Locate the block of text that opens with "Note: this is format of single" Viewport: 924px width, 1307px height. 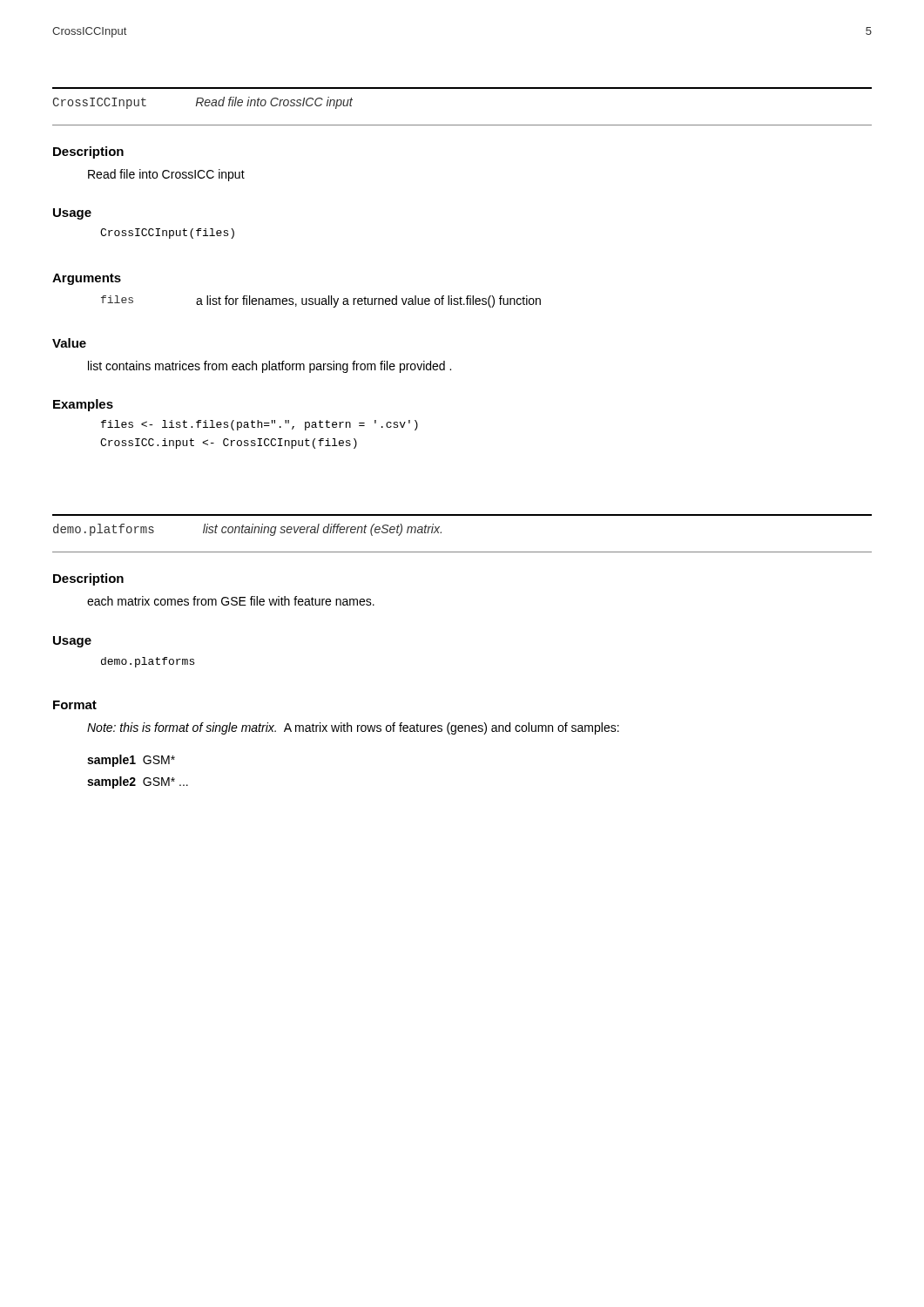click(x=353, y=728)
